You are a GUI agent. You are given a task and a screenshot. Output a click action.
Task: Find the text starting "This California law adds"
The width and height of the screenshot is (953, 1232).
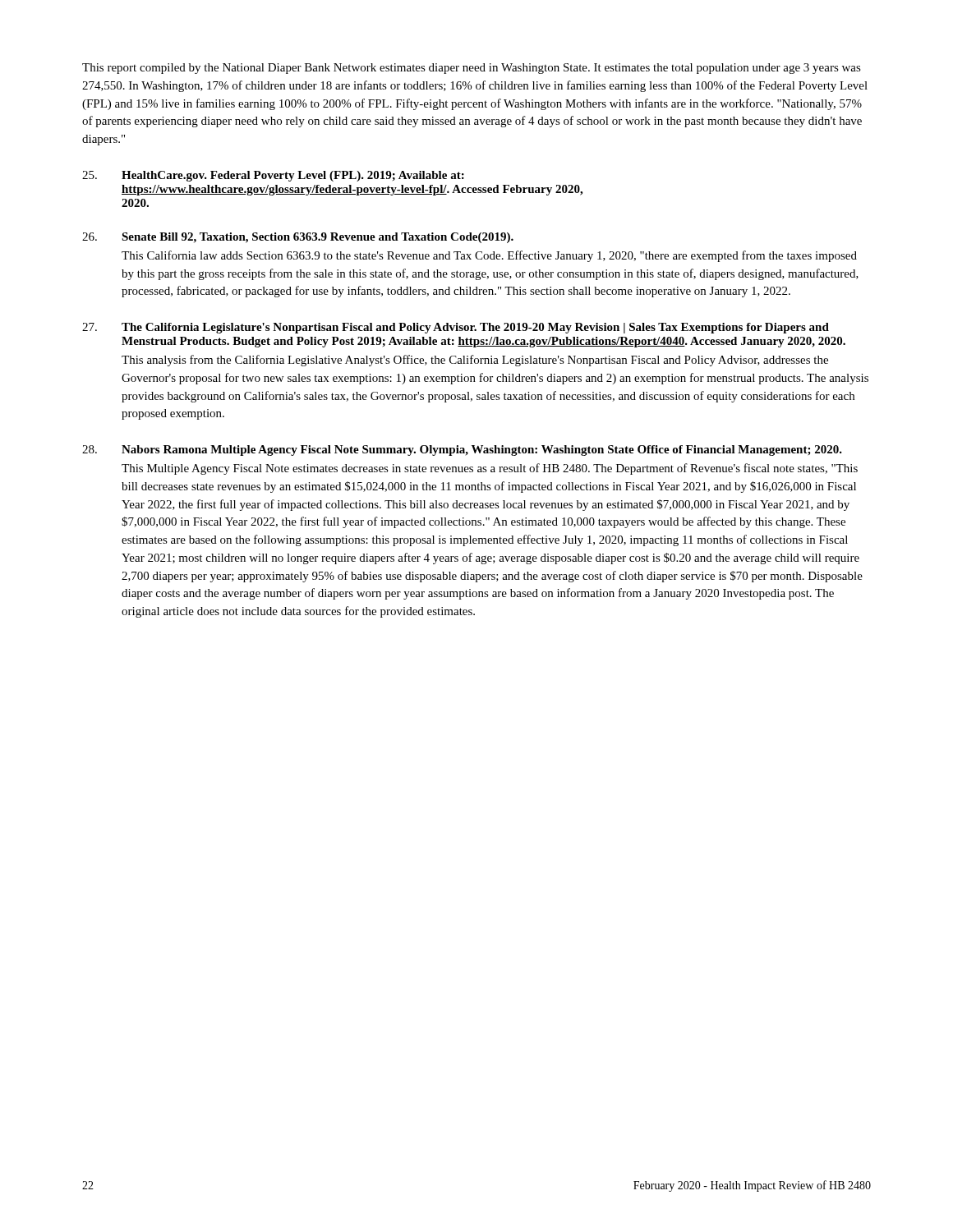pyautogui.click(x=490, y=273)
